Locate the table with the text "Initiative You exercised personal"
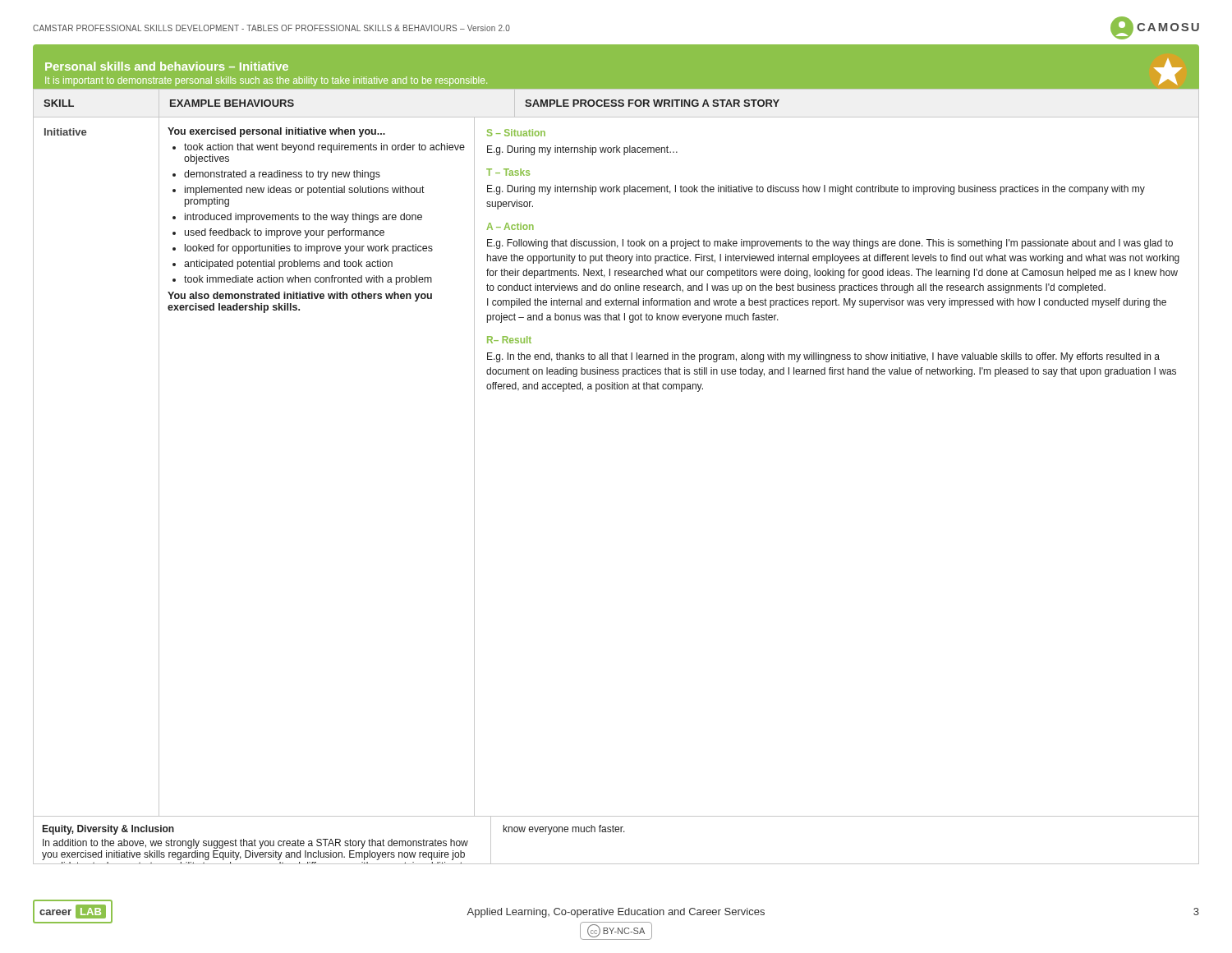 pyautogui.click(x=254, y=467)
